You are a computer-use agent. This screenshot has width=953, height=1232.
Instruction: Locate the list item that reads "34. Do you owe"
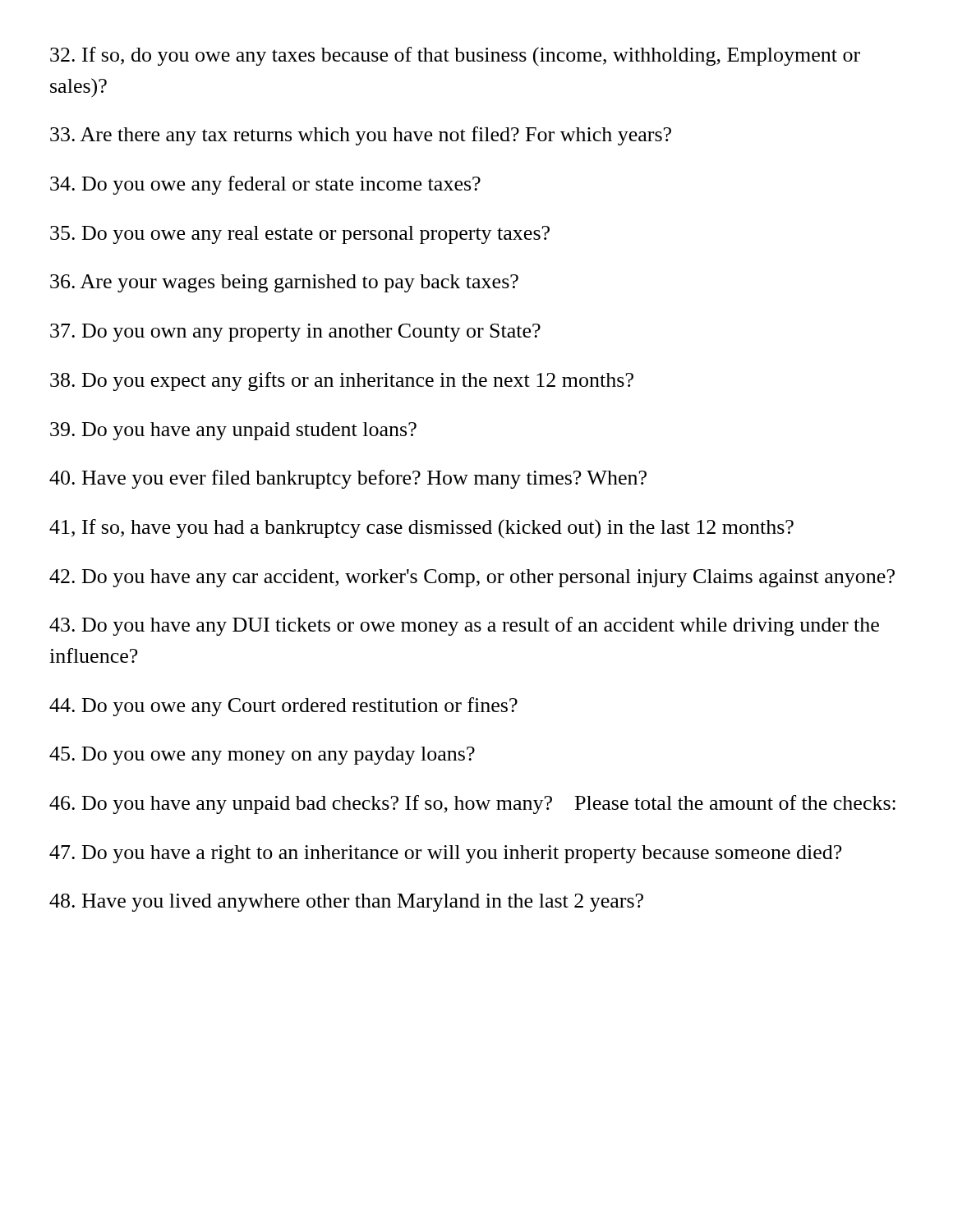point(265,184)
